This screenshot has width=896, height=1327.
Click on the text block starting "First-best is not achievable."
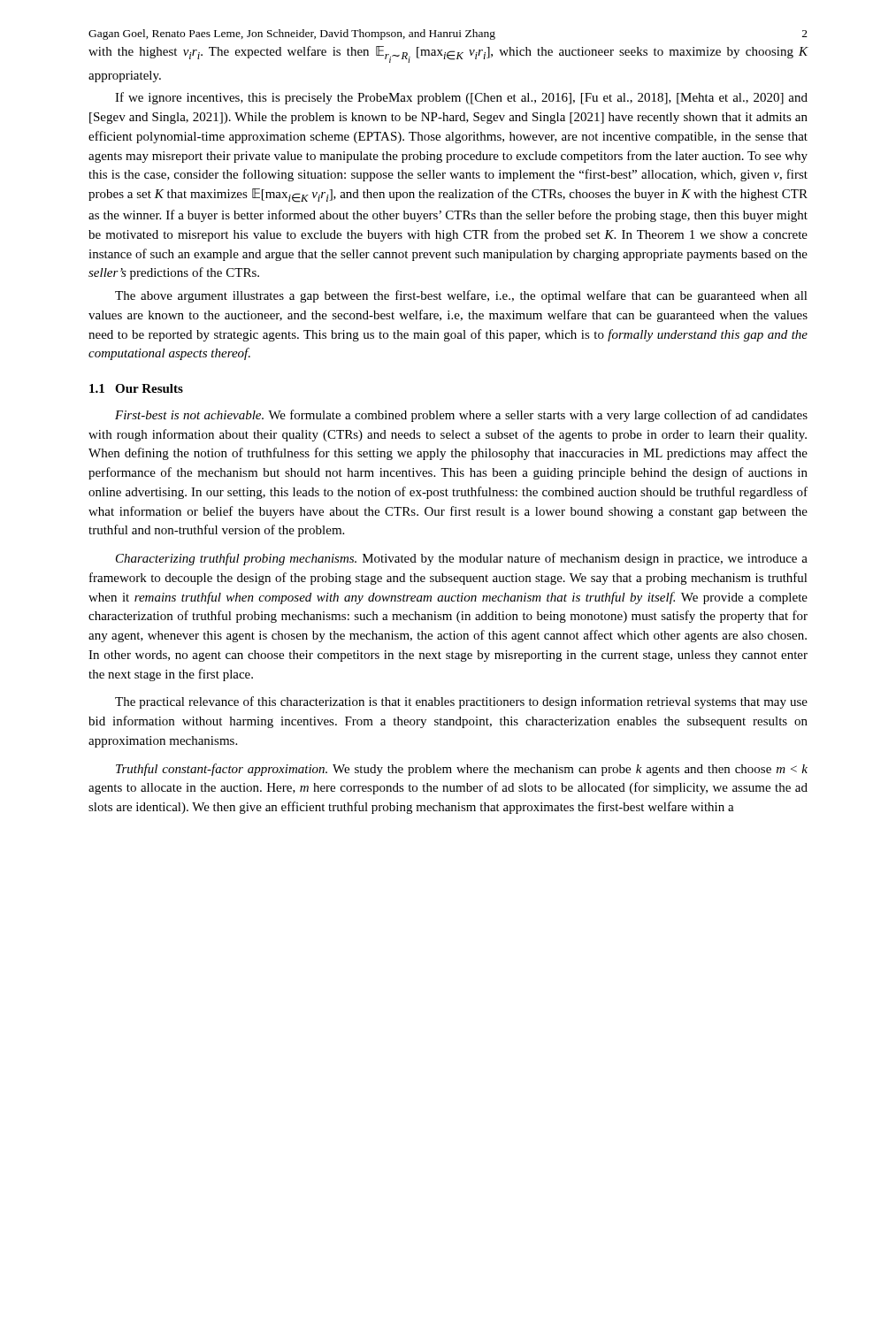tap(448, 473)
